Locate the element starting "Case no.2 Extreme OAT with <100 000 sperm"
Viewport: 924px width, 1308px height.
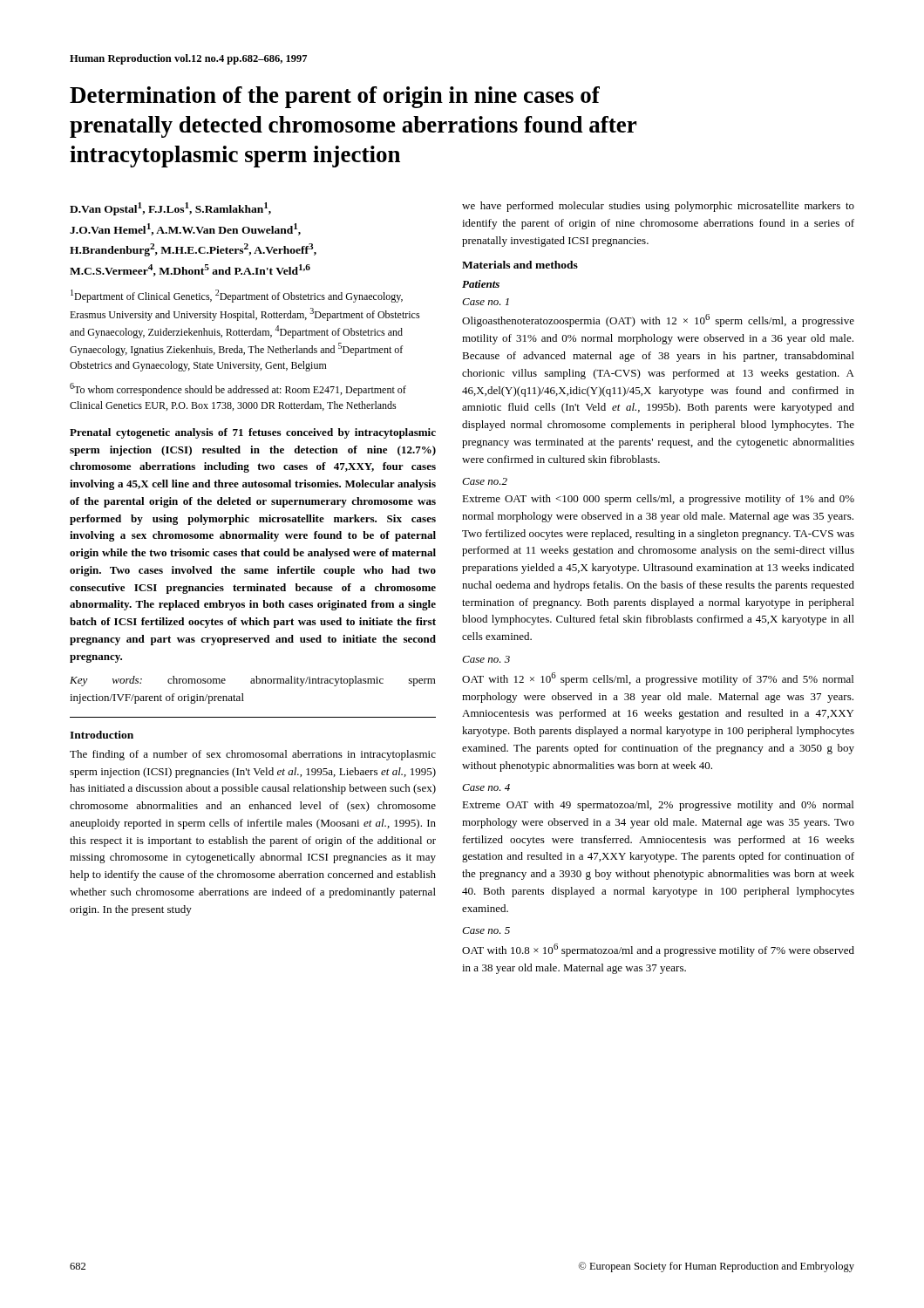coord(658,559)
